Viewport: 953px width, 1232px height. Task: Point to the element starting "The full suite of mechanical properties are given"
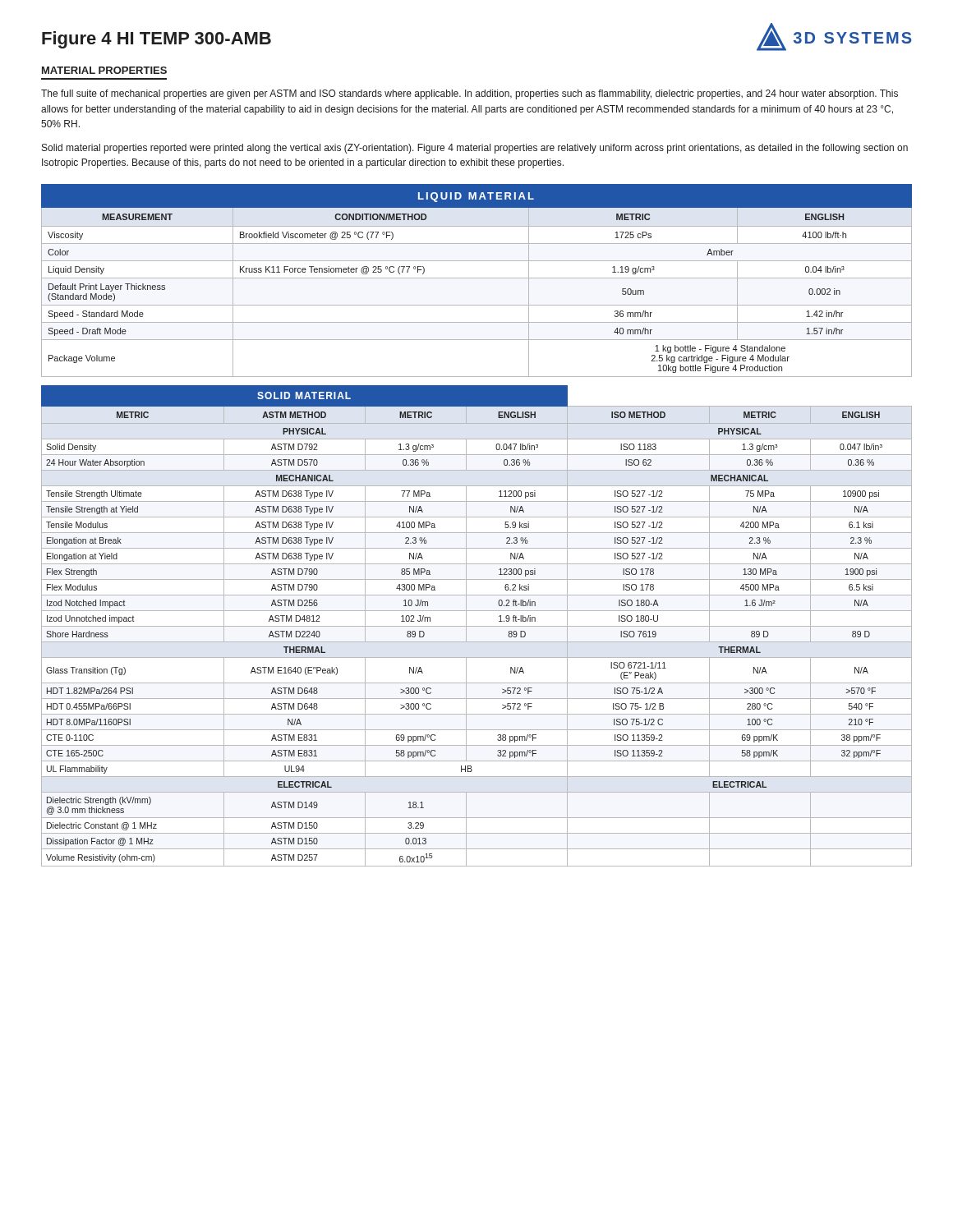[470, 109]
